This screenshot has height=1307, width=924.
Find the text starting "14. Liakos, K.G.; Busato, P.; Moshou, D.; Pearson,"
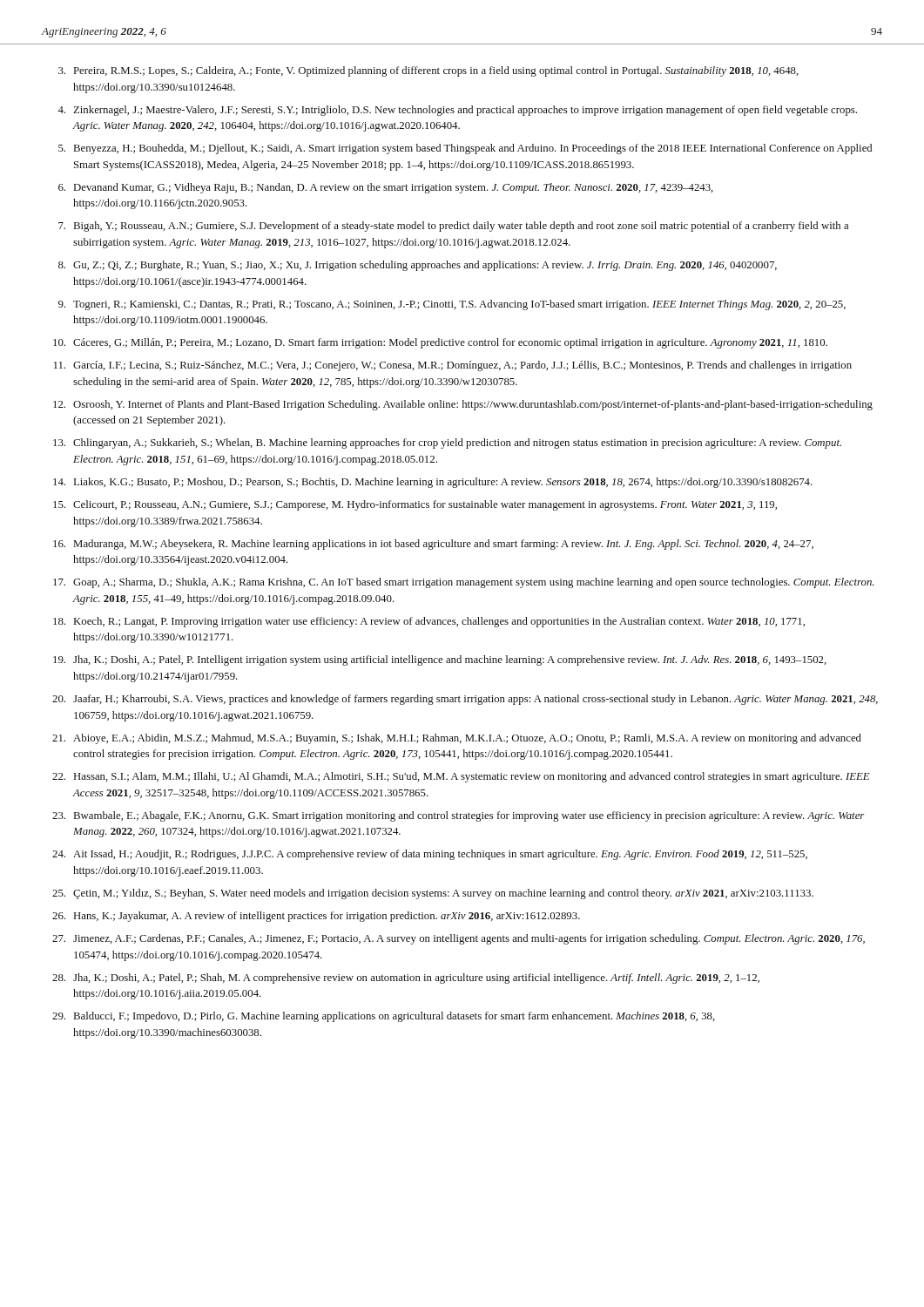462,482
